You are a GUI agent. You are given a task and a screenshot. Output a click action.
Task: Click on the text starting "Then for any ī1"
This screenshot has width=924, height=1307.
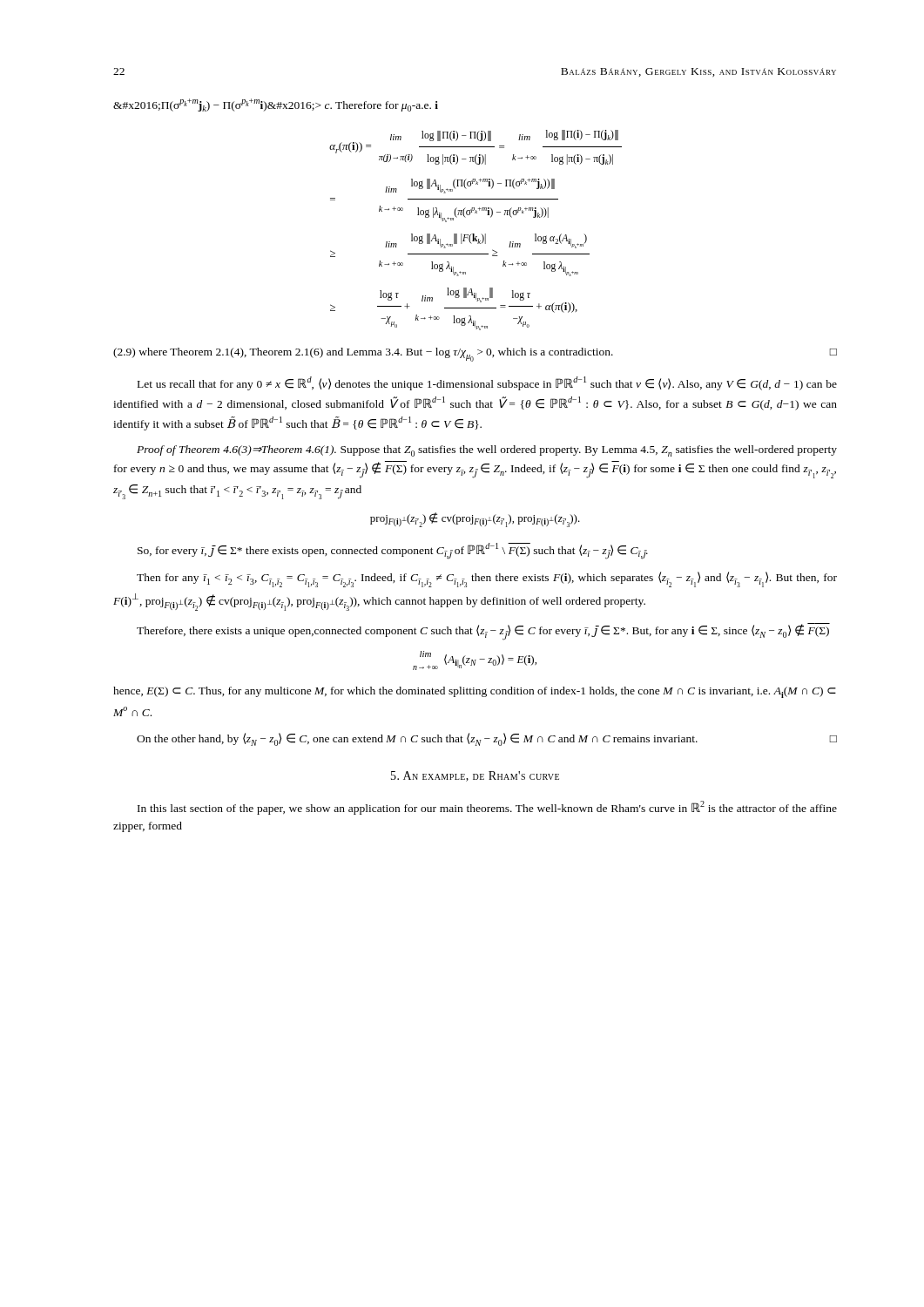coord(475,592)
